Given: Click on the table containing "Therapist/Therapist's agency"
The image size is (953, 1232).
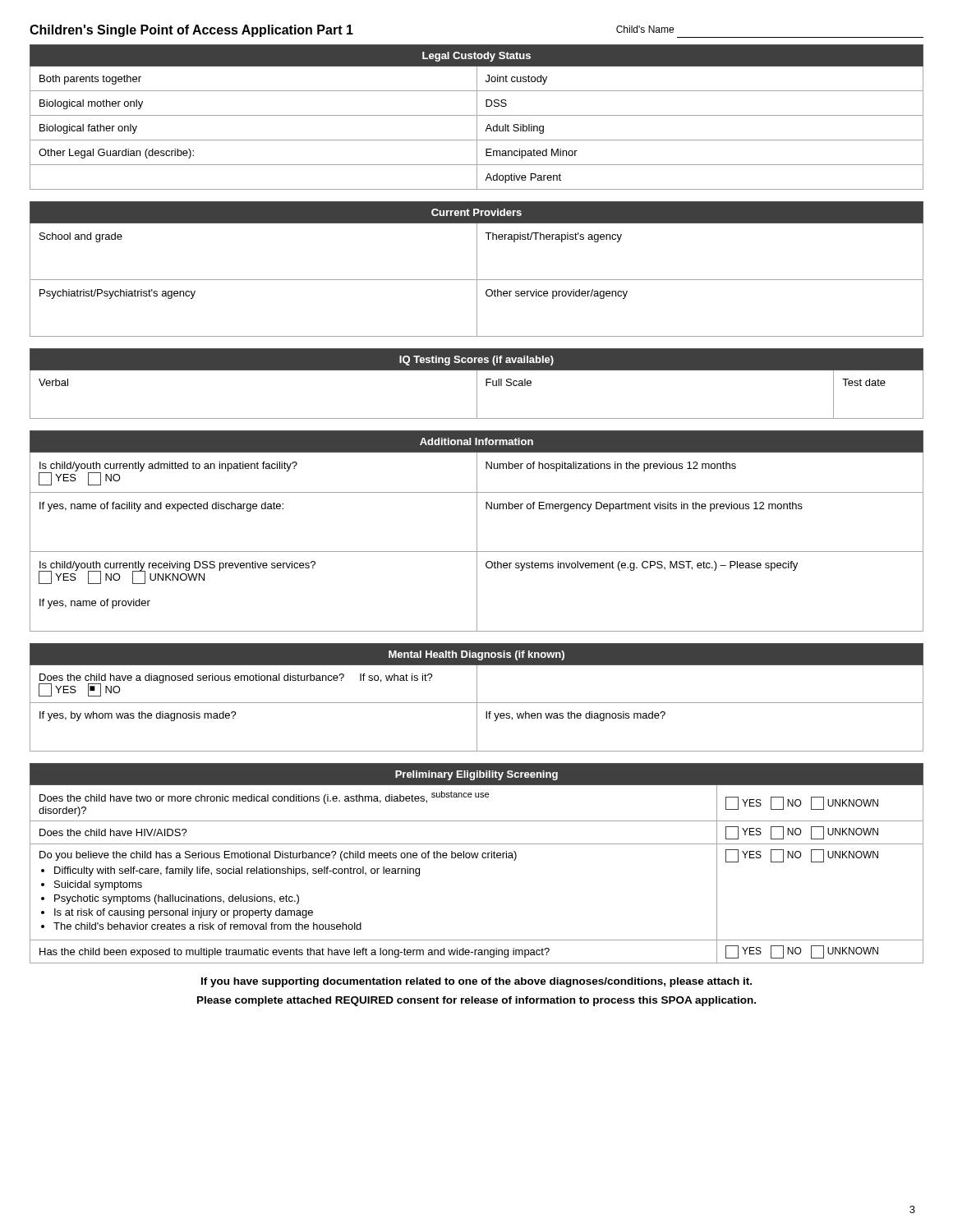Looking at the screenshot, I should 476,269.
